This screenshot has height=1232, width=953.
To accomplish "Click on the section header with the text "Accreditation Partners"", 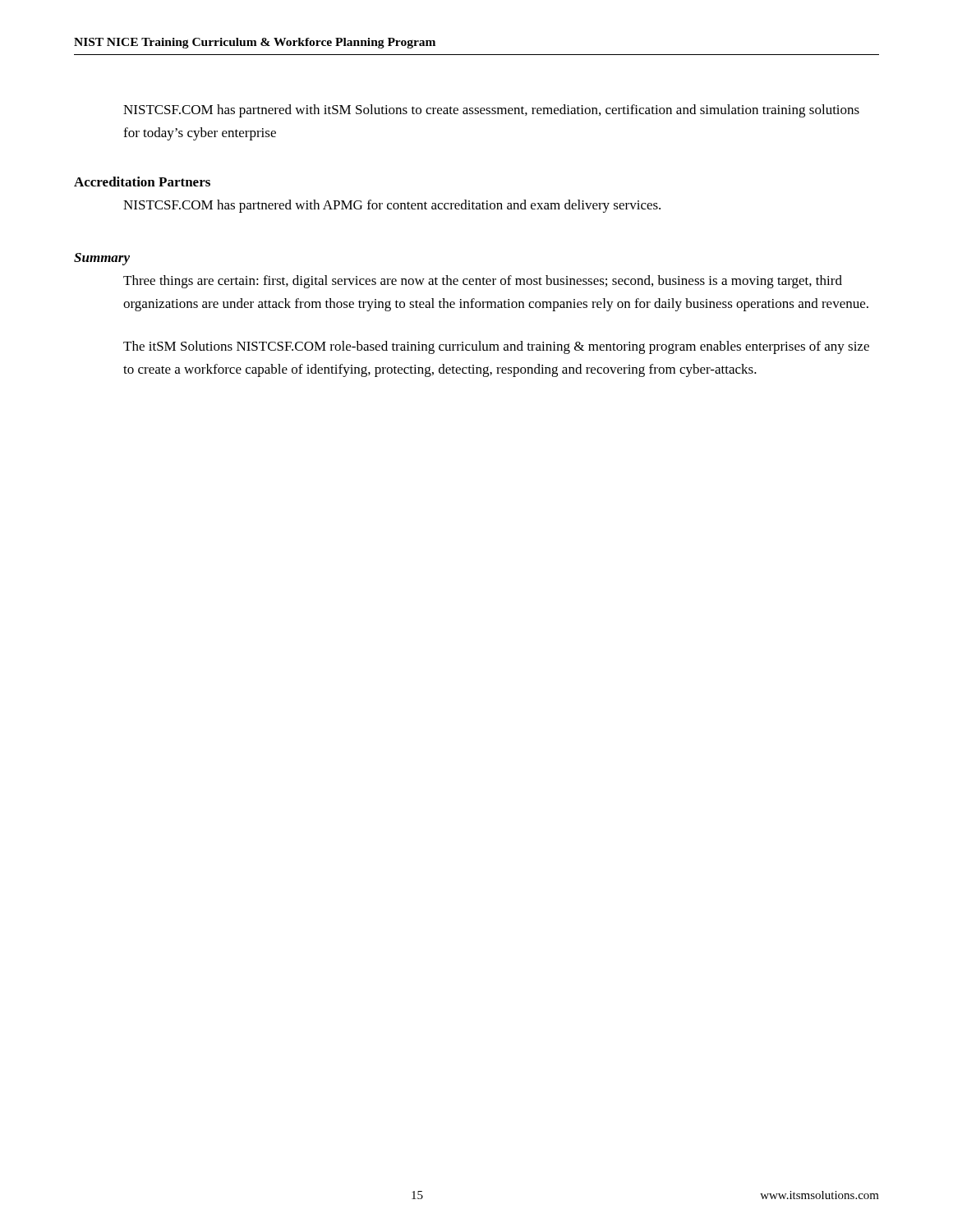I will (142, 182).
